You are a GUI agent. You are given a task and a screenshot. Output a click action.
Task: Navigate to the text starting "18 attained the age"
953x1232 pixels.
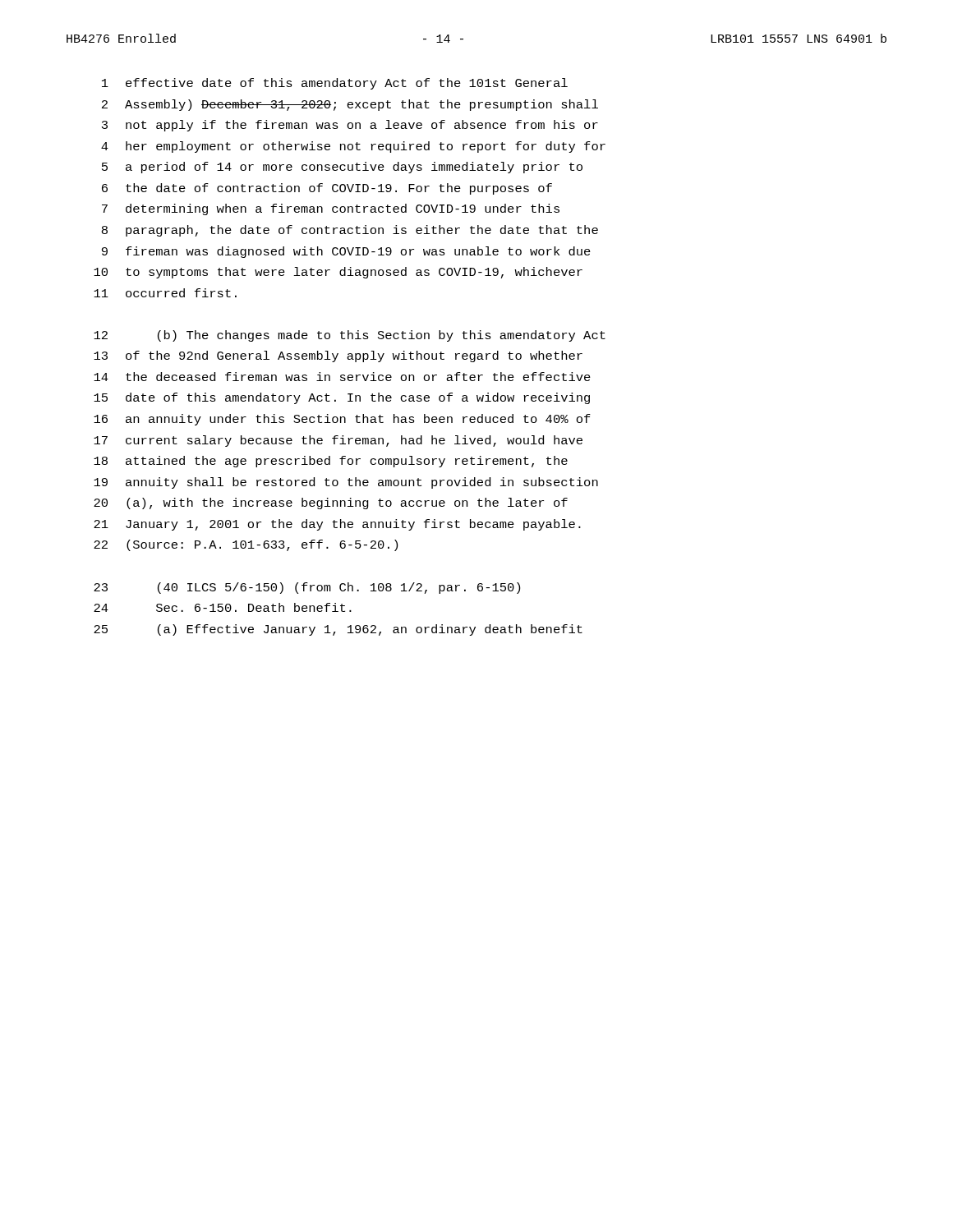coord(476,462)
